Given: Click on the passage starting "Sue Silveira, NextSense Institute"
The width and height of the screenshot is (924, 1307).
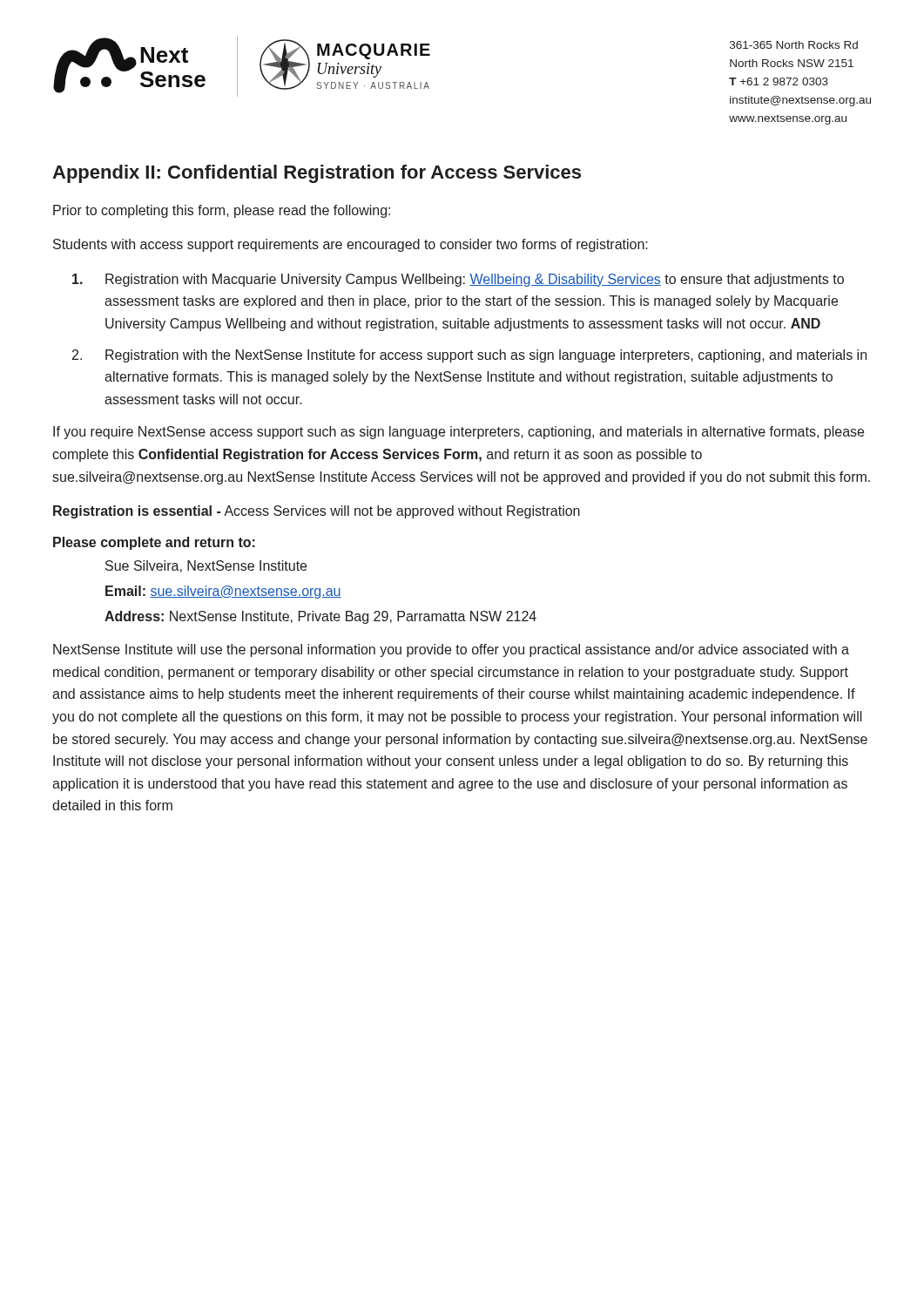Looking at the screenshot, I should [x=206, y=566].
